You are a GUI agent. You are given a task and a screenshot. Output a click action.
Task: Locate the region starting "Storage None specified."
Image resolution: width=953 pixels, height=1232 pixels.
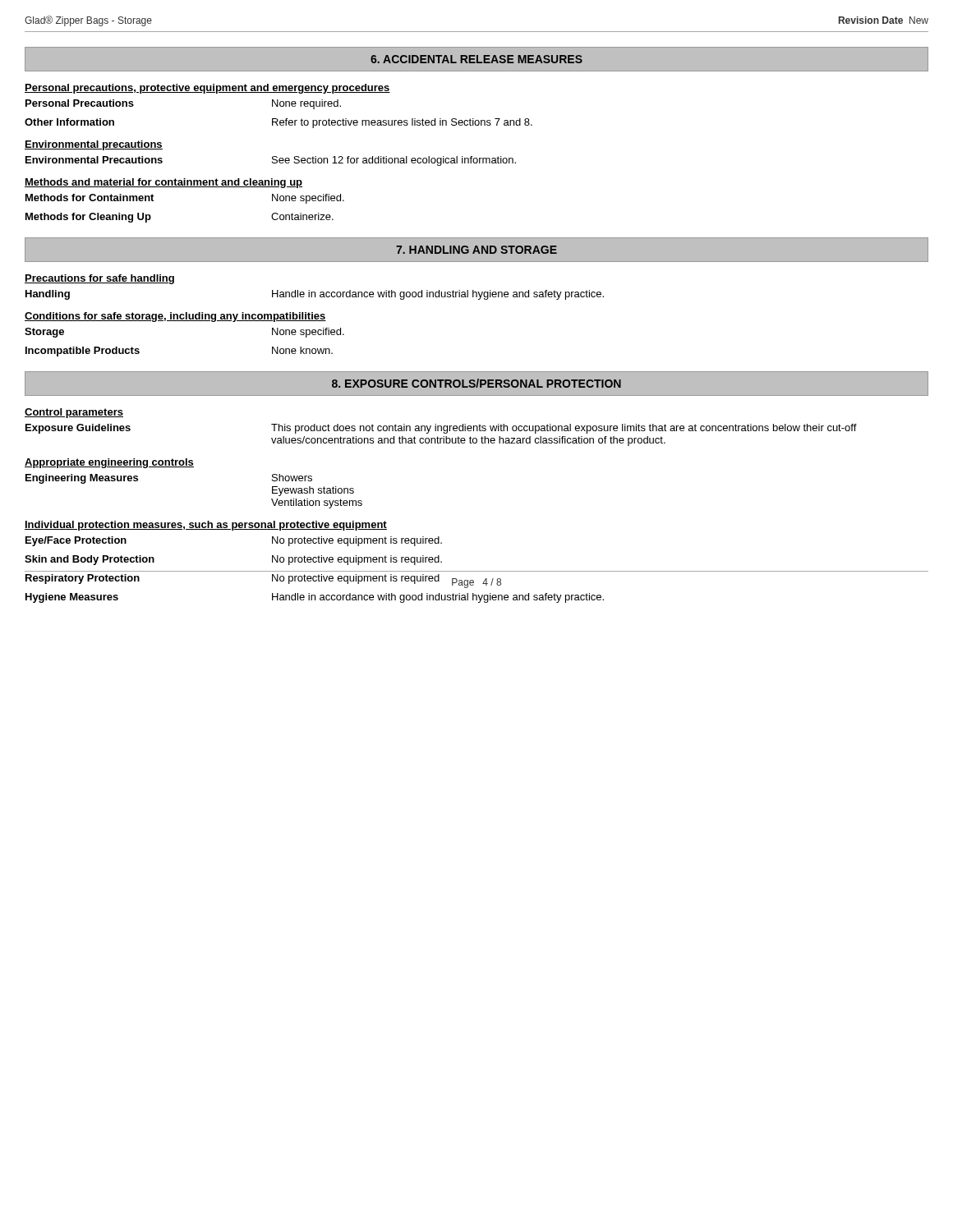[x=37, y=332]
